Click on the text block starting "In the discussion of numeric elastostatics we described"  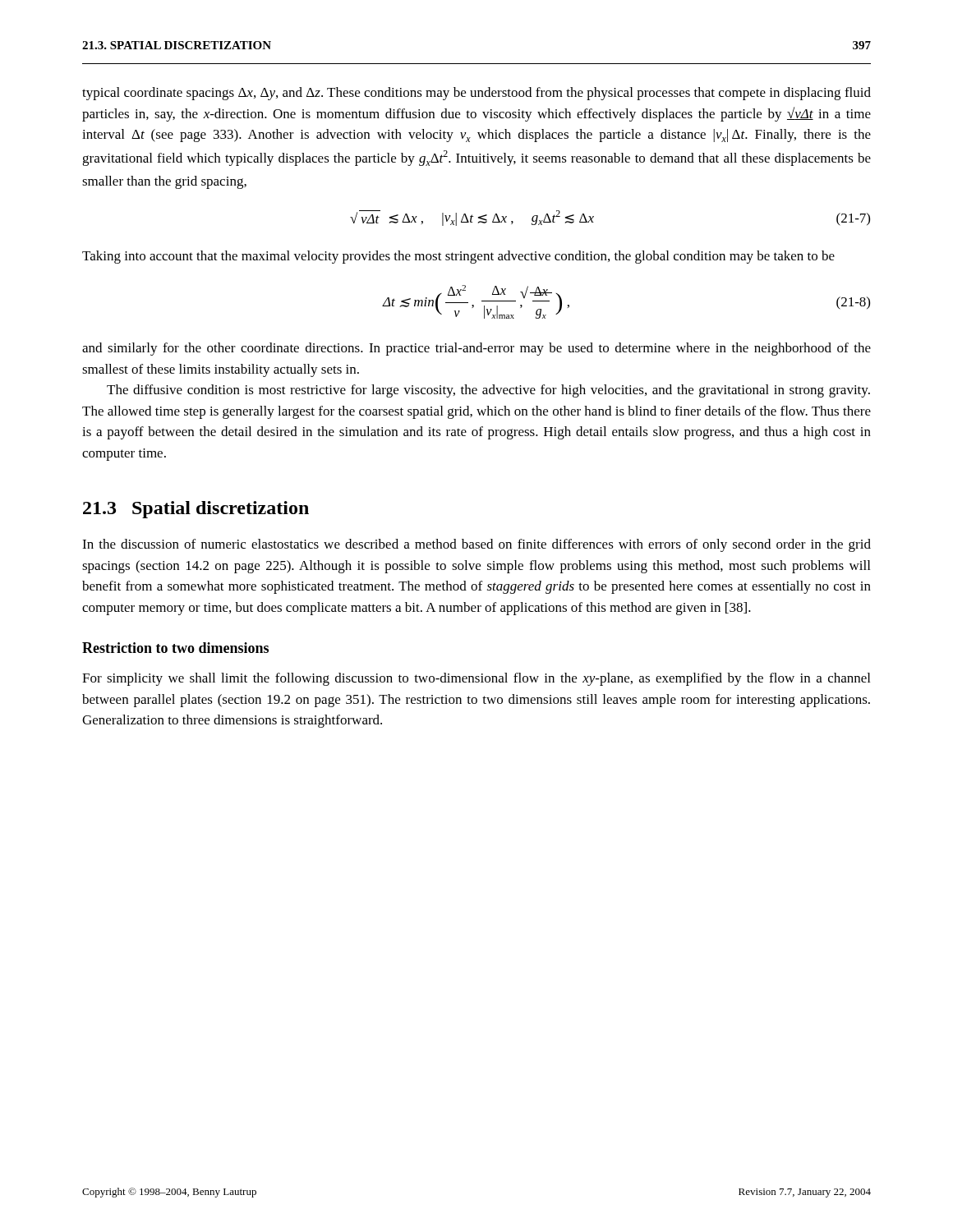[476, 576]
